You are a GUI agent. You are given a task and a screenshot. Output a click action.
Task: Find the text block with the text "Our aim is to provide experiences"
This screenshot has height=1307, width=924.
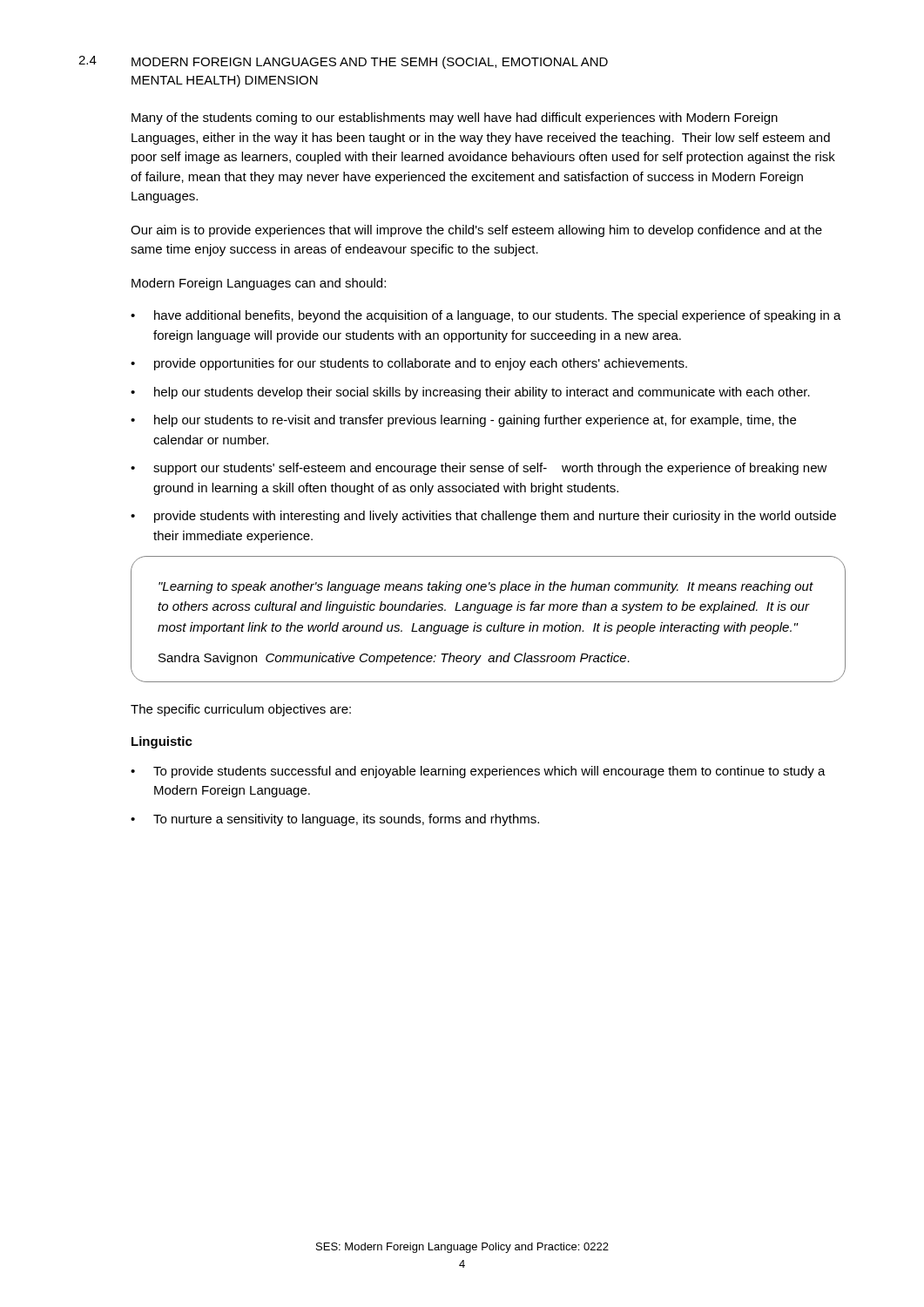tap(476, 239)
